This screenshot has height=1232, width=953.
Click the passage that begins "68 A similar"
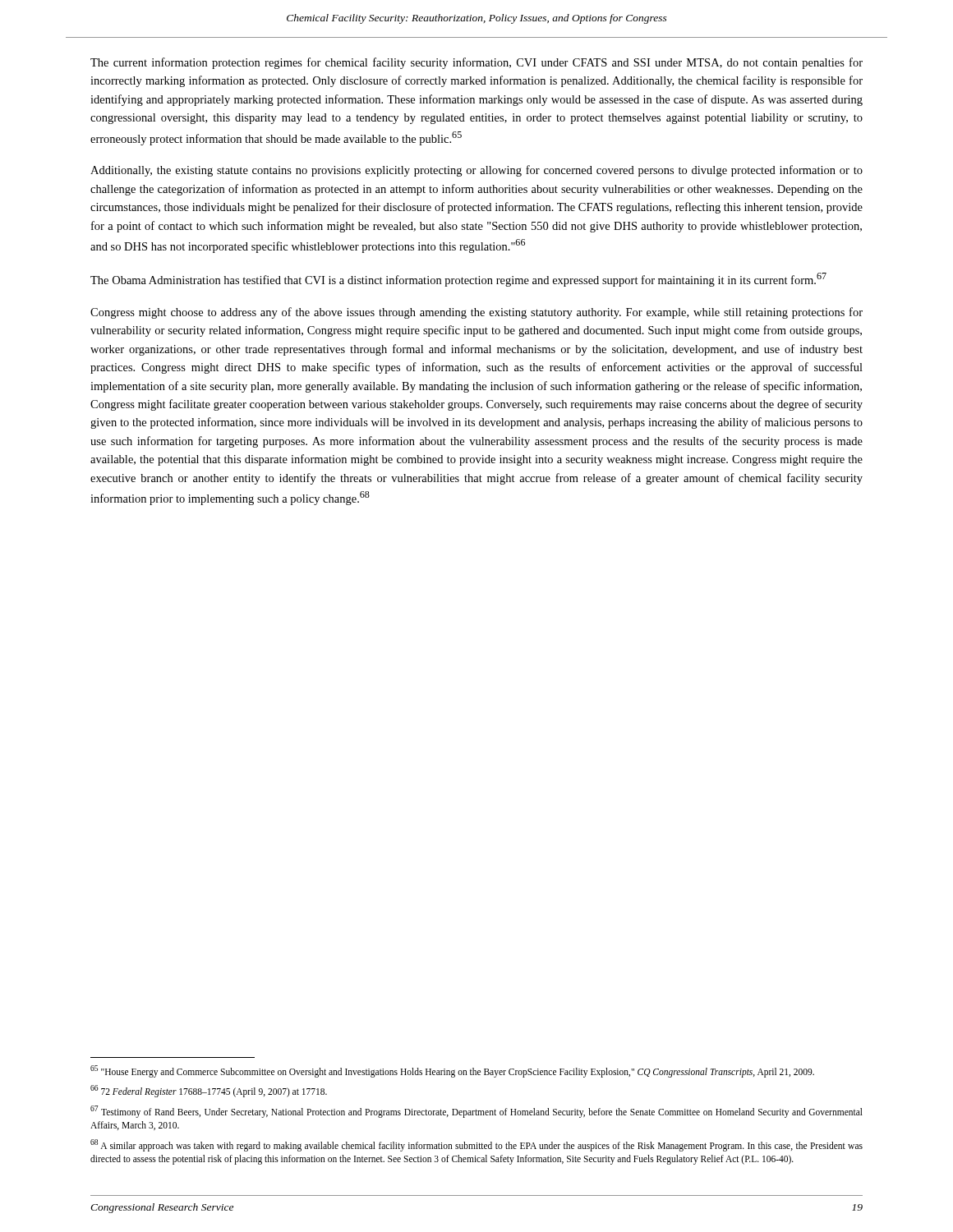(x=476, y=1151)
